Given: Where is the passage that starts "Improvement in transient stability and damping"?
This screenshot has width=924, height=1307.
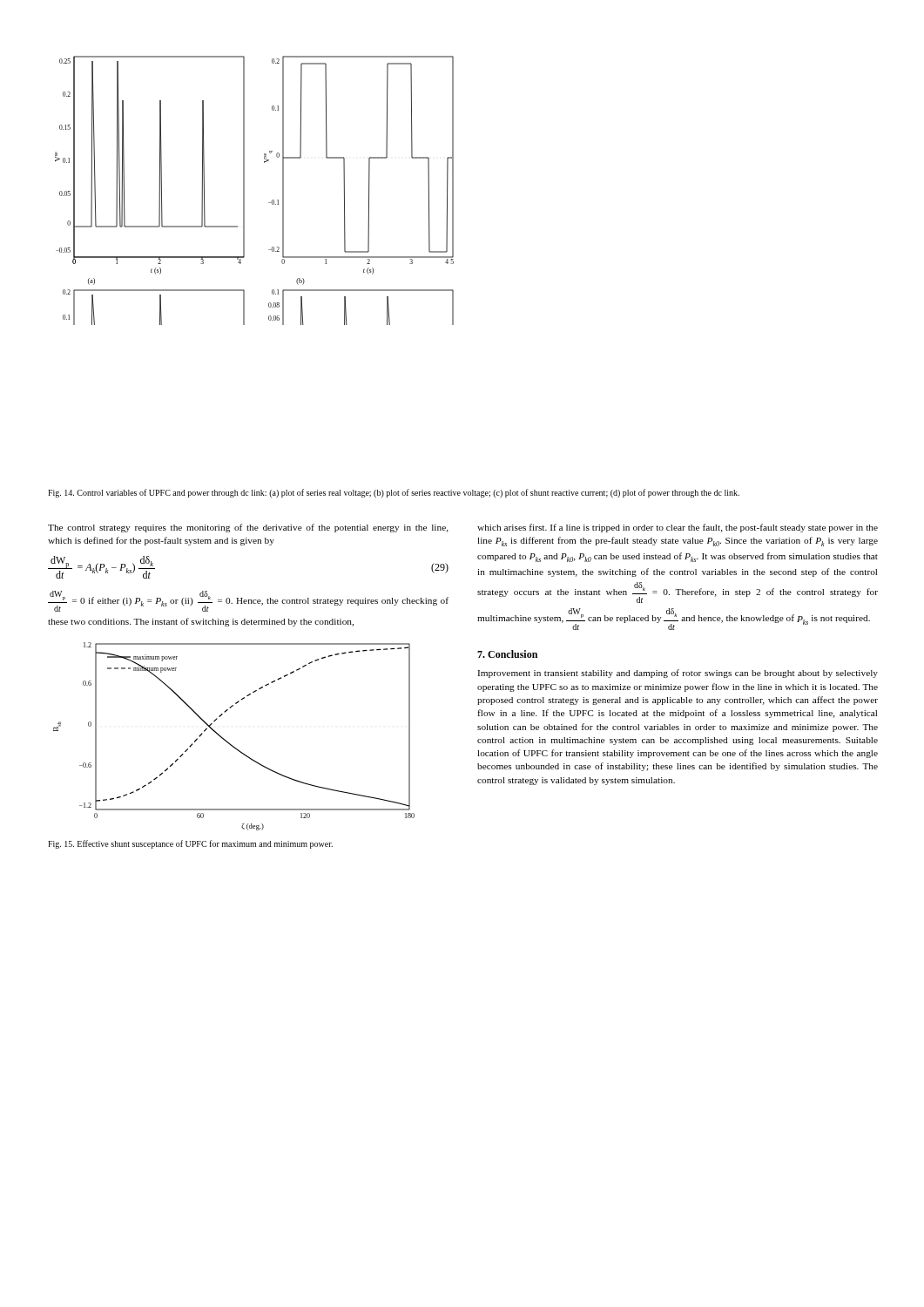Looking at the screenshot, I should (x=678, y=726).
